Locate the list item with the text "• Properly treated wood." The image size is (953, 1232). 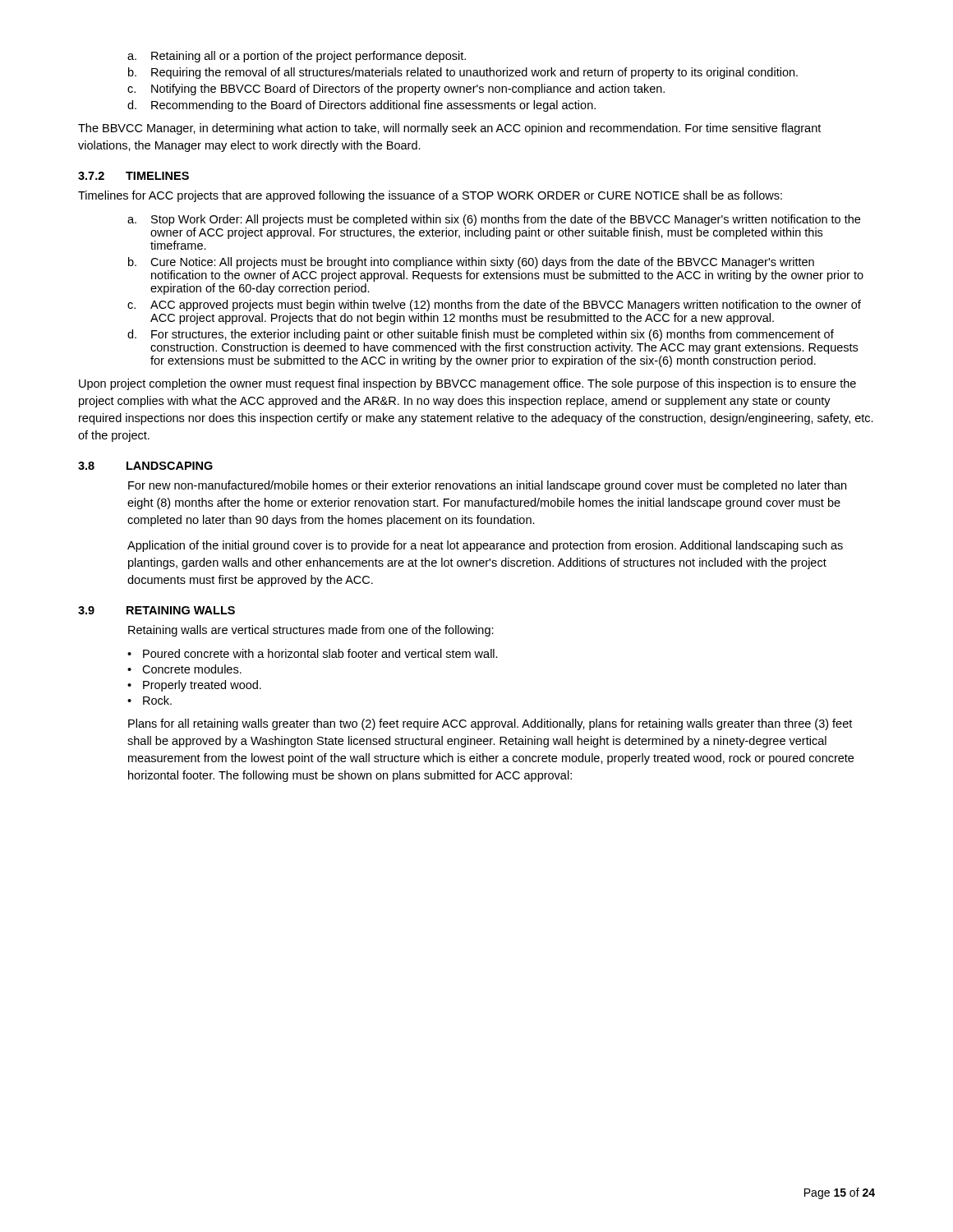[195, 685]
